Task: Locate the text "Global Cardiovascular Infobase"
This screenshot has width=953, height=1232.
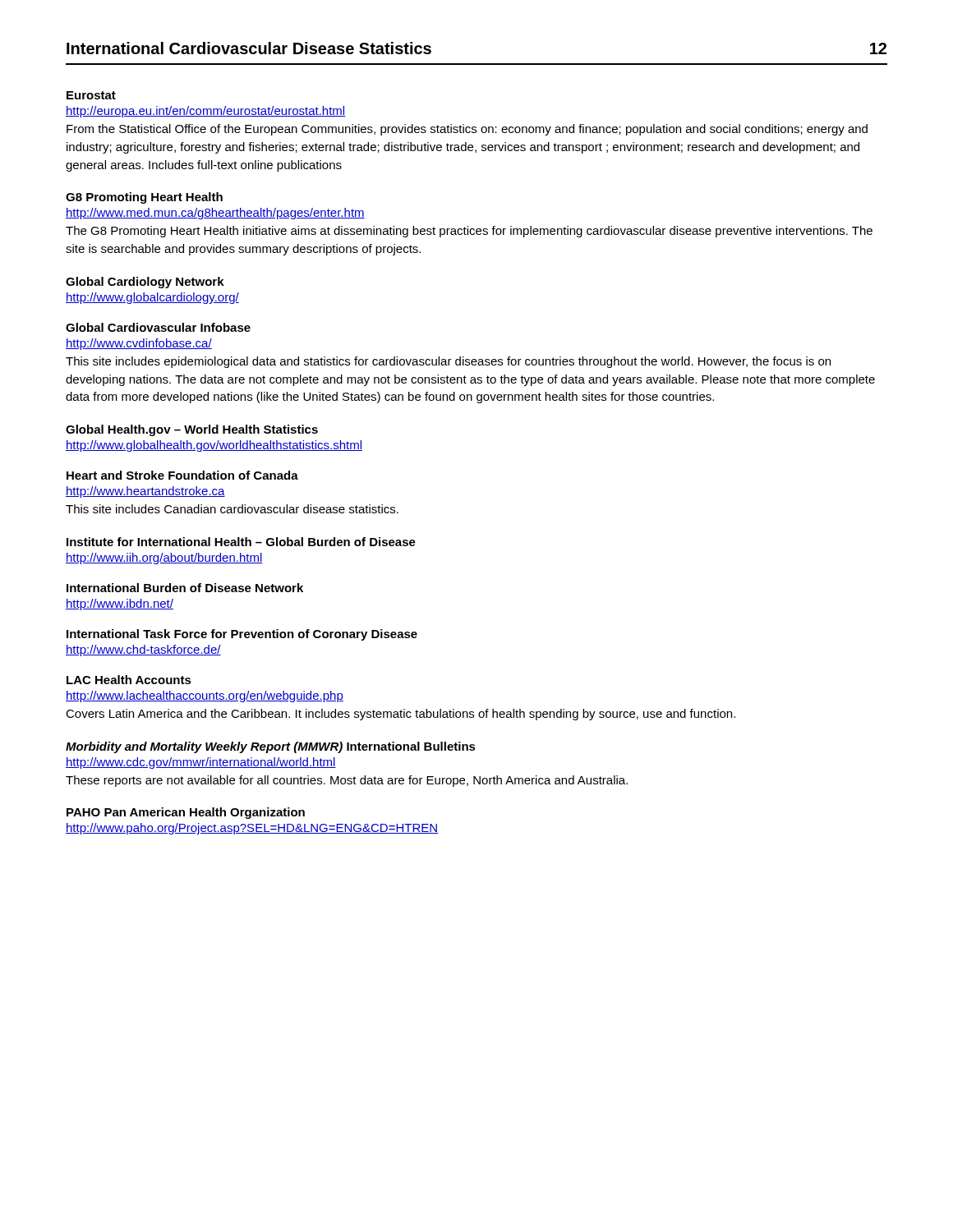Action: [x=158, y=327]
